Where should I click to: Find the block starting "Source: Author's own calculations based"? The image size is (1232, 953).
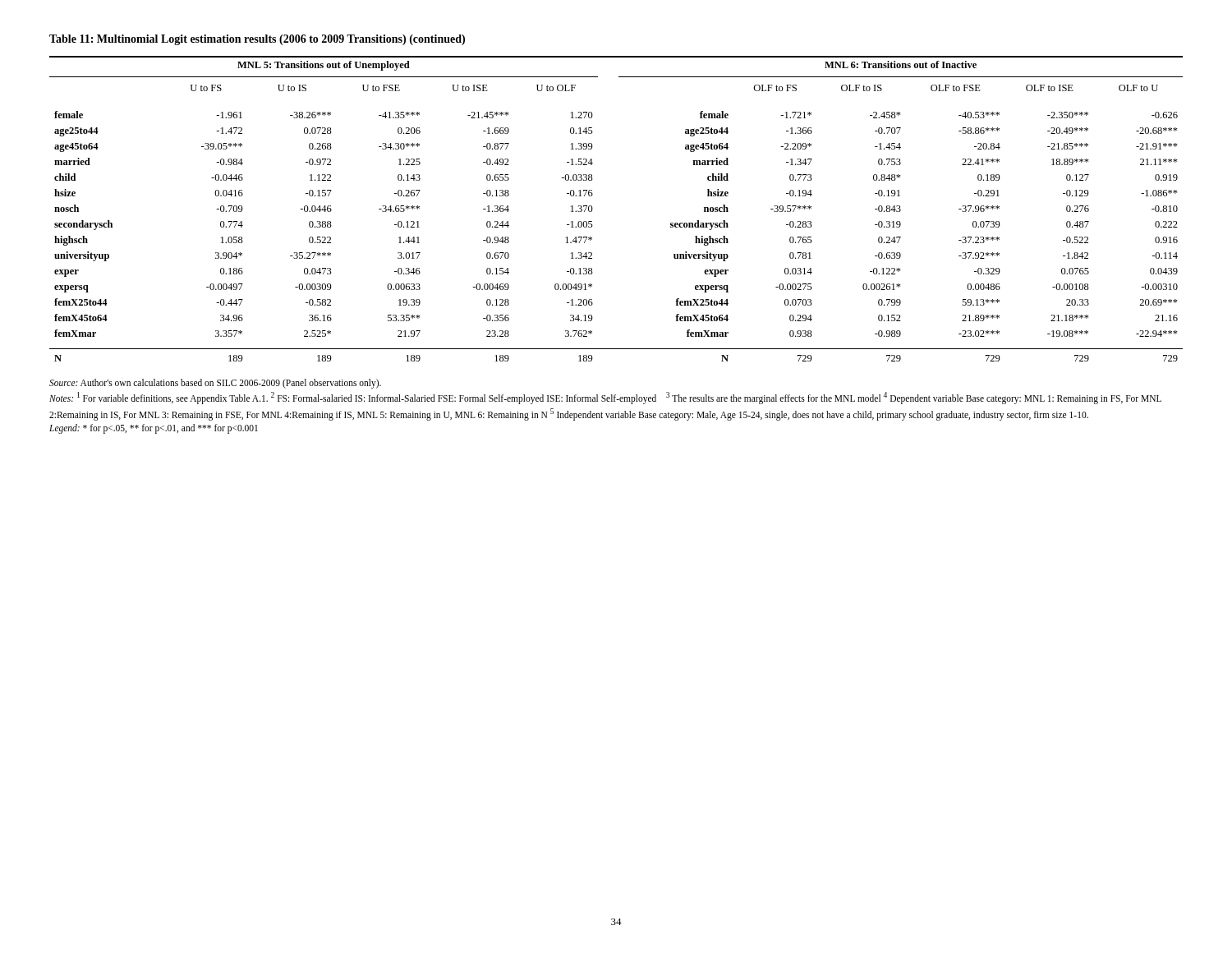point(605,405)
